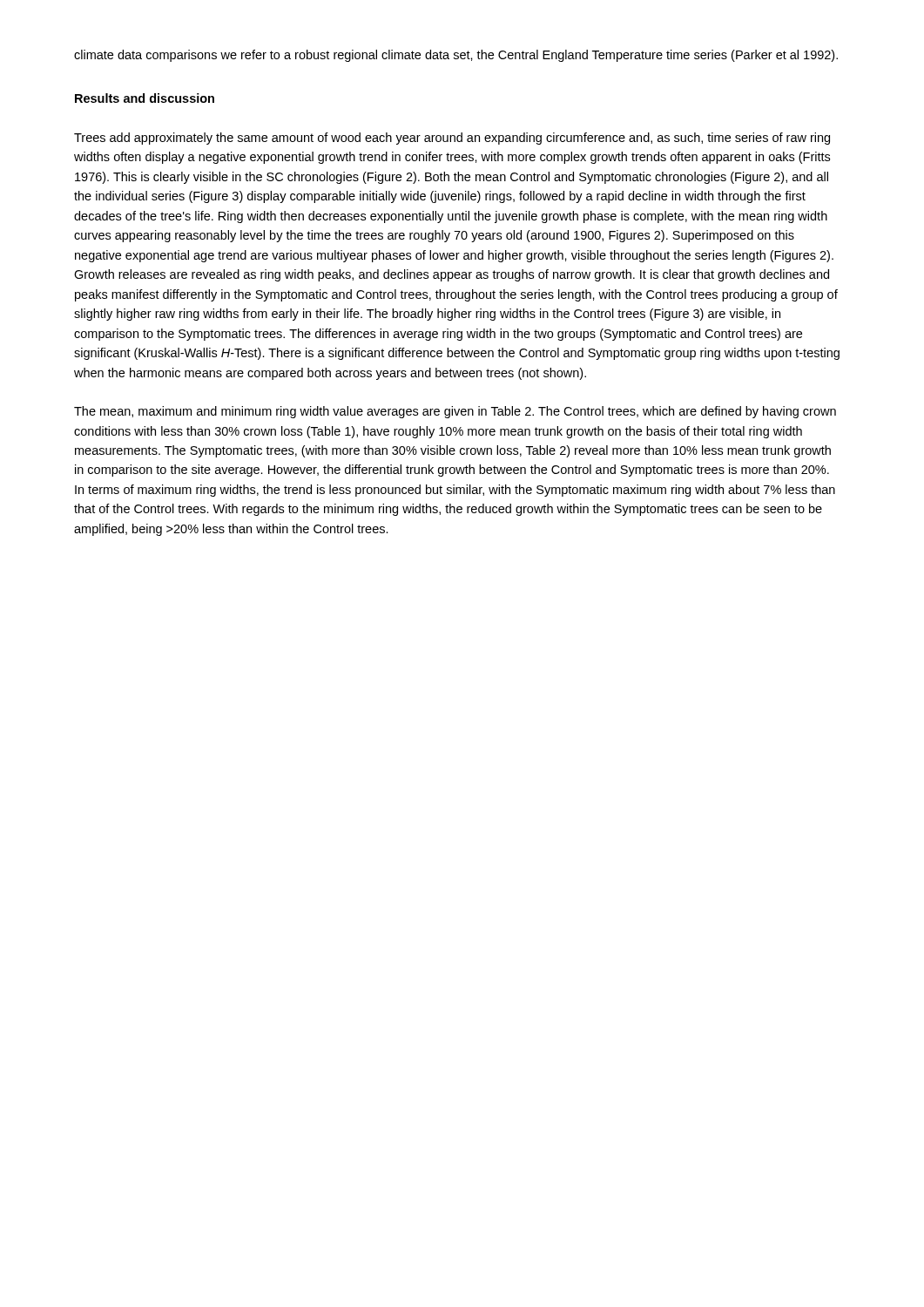Click the passage that begins "The mean, maximum and"
The height and width of the screenshot is (1307, 924).
coord(455,470)
